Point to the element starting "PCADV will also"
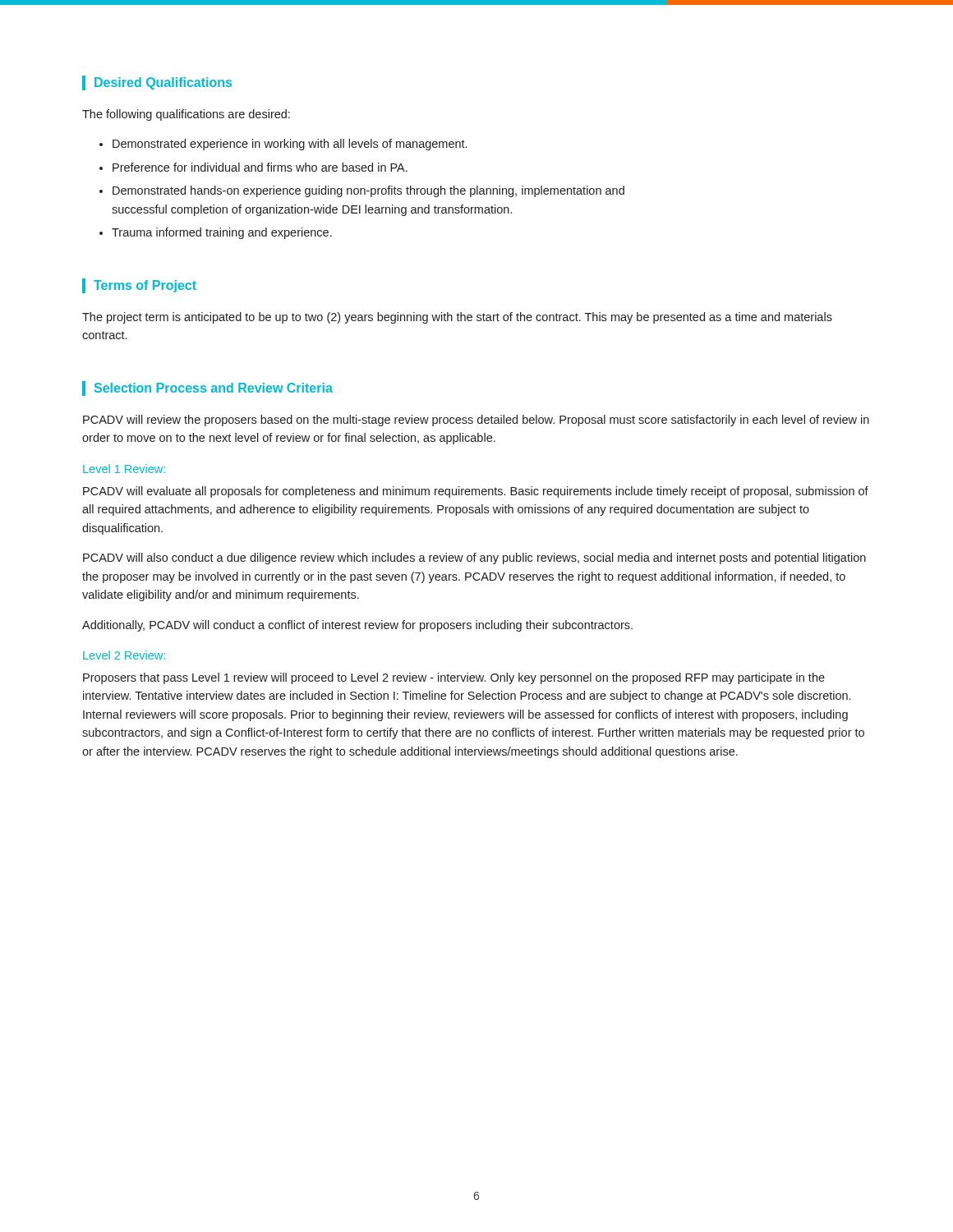The height and width of the screenshot is (1232, 953). 476,576
